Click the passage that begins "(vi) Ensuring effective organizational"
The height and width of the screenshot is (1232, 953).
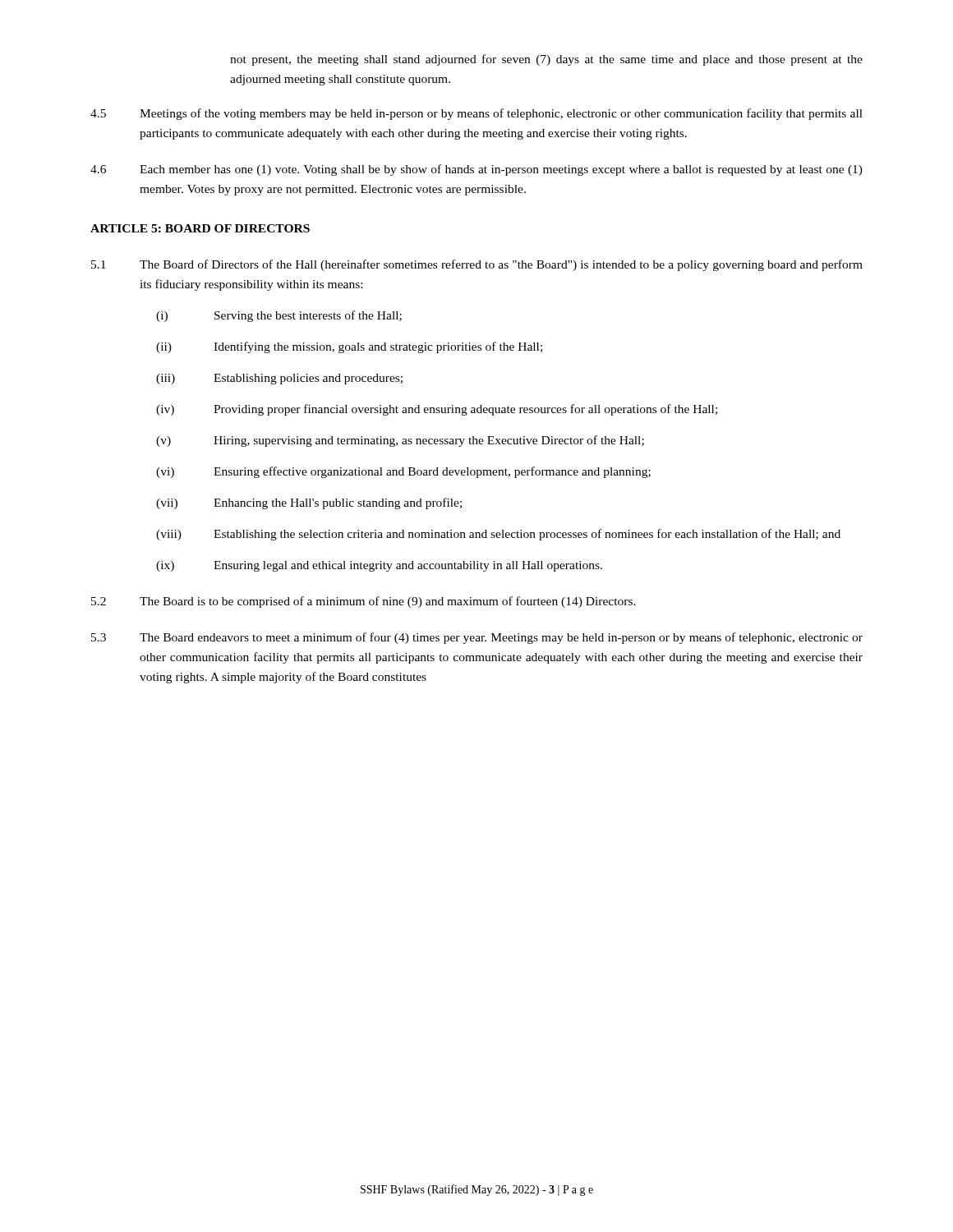click(509, 472)
